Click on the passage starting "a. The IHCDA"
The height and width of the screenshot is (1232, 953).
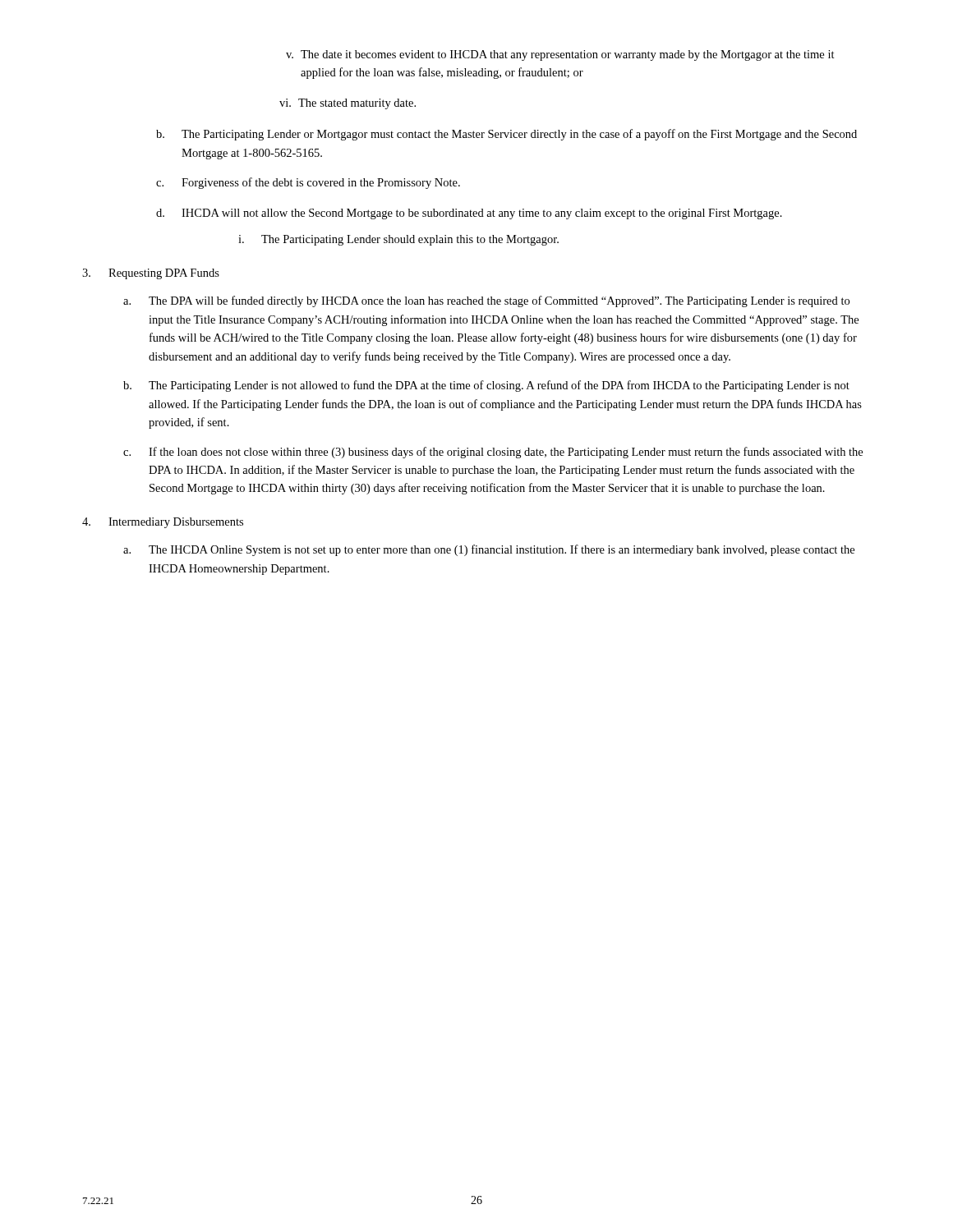point(497,559)
